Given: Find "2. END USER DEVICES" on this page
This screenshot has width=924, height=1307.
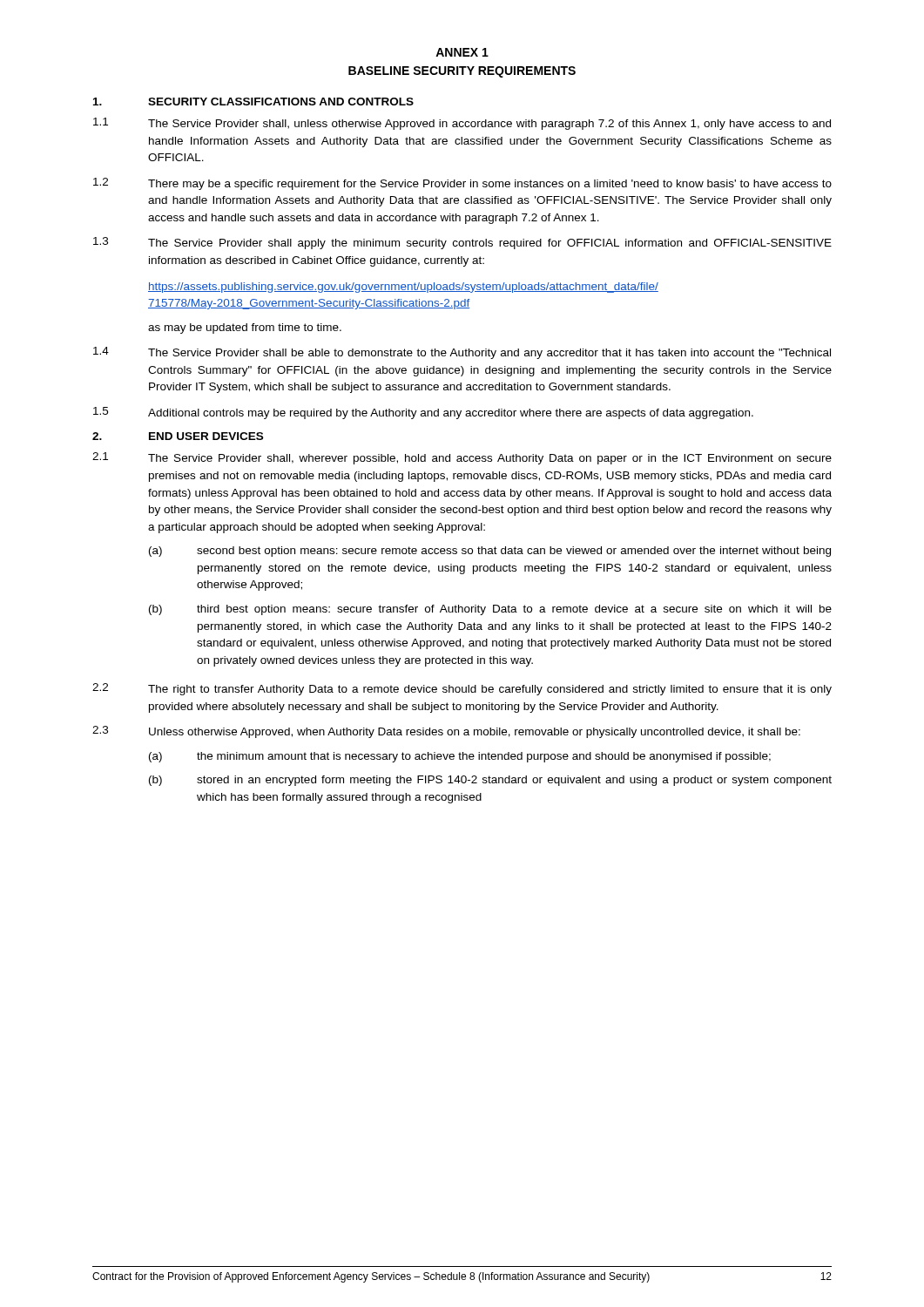Looking at the screenshot, I should (x=178, y=437).
